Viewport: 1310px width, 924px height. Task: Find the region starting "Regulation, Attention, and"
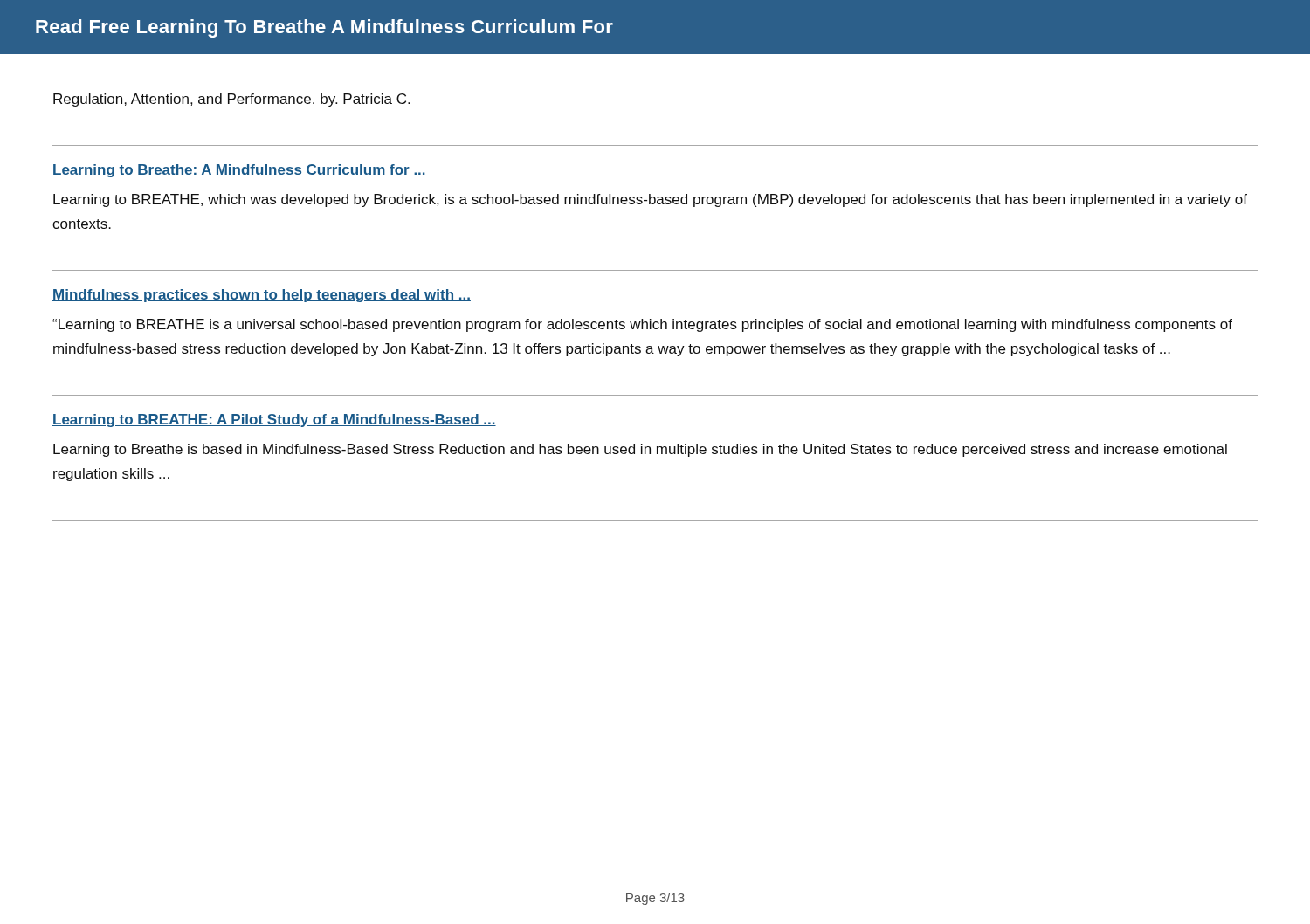(x=232, y=99)
